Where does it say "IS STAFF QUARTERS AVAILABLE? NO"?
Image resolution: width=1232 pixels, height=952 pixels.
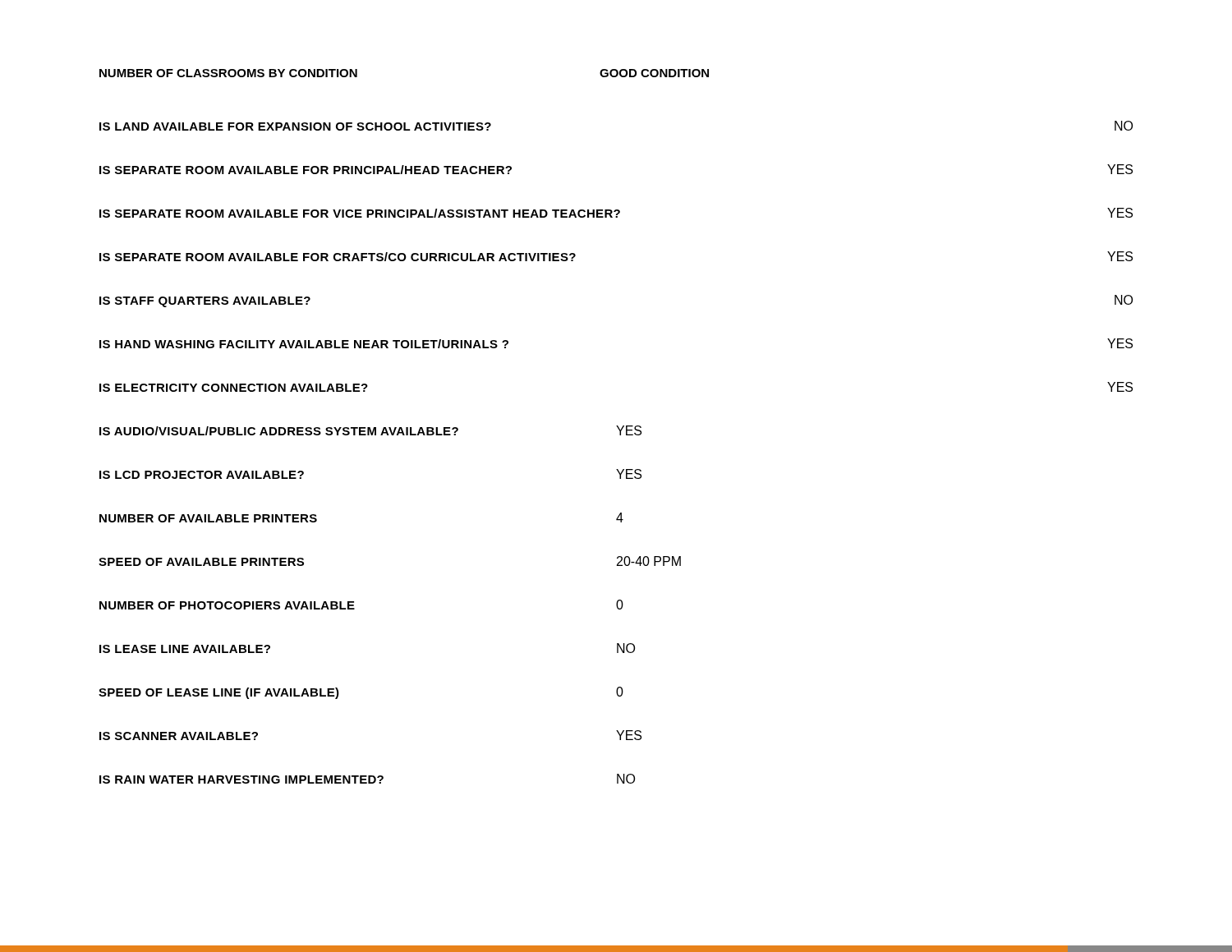point(207,301)
